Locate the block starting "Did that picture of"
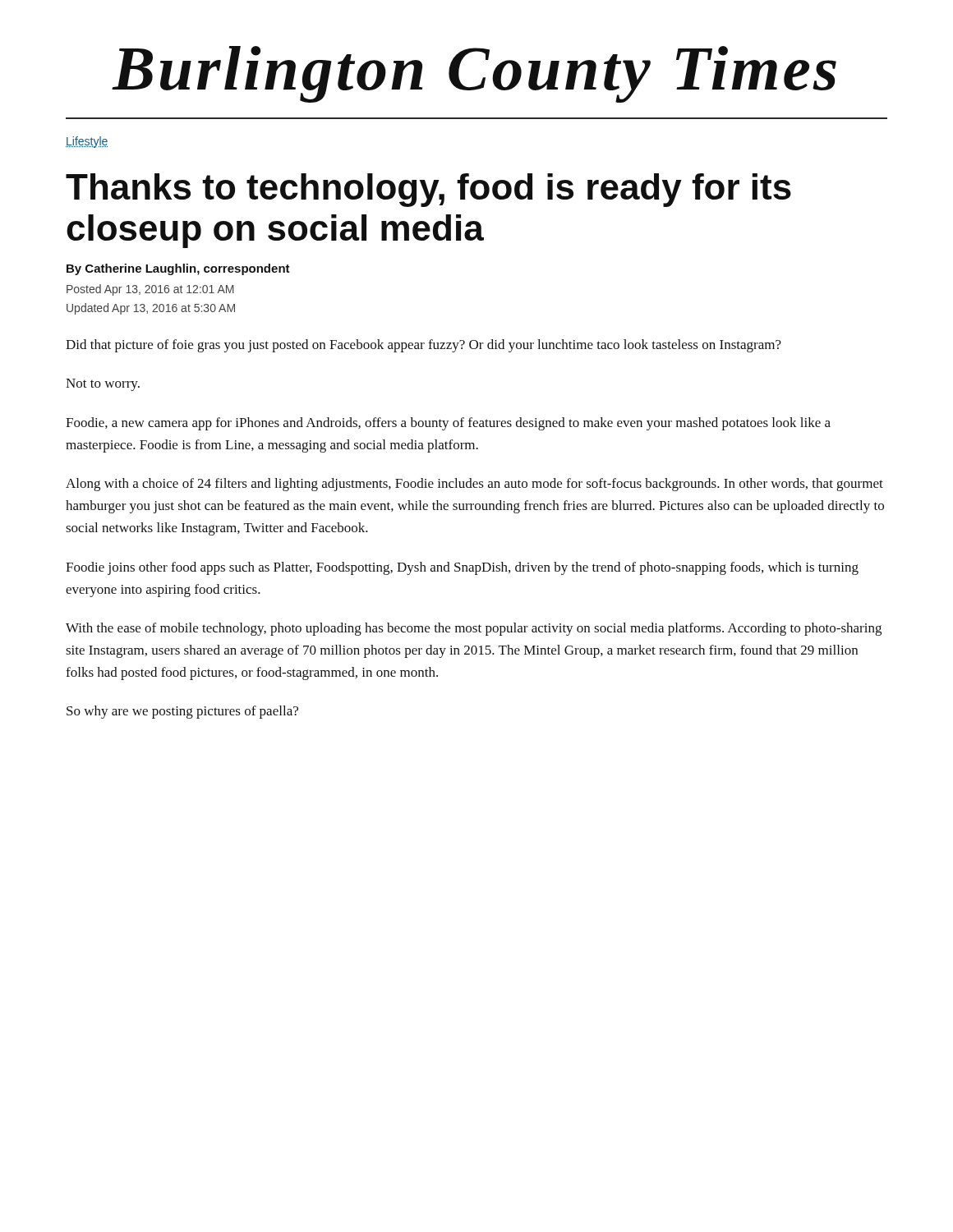 tap(476, 345)
